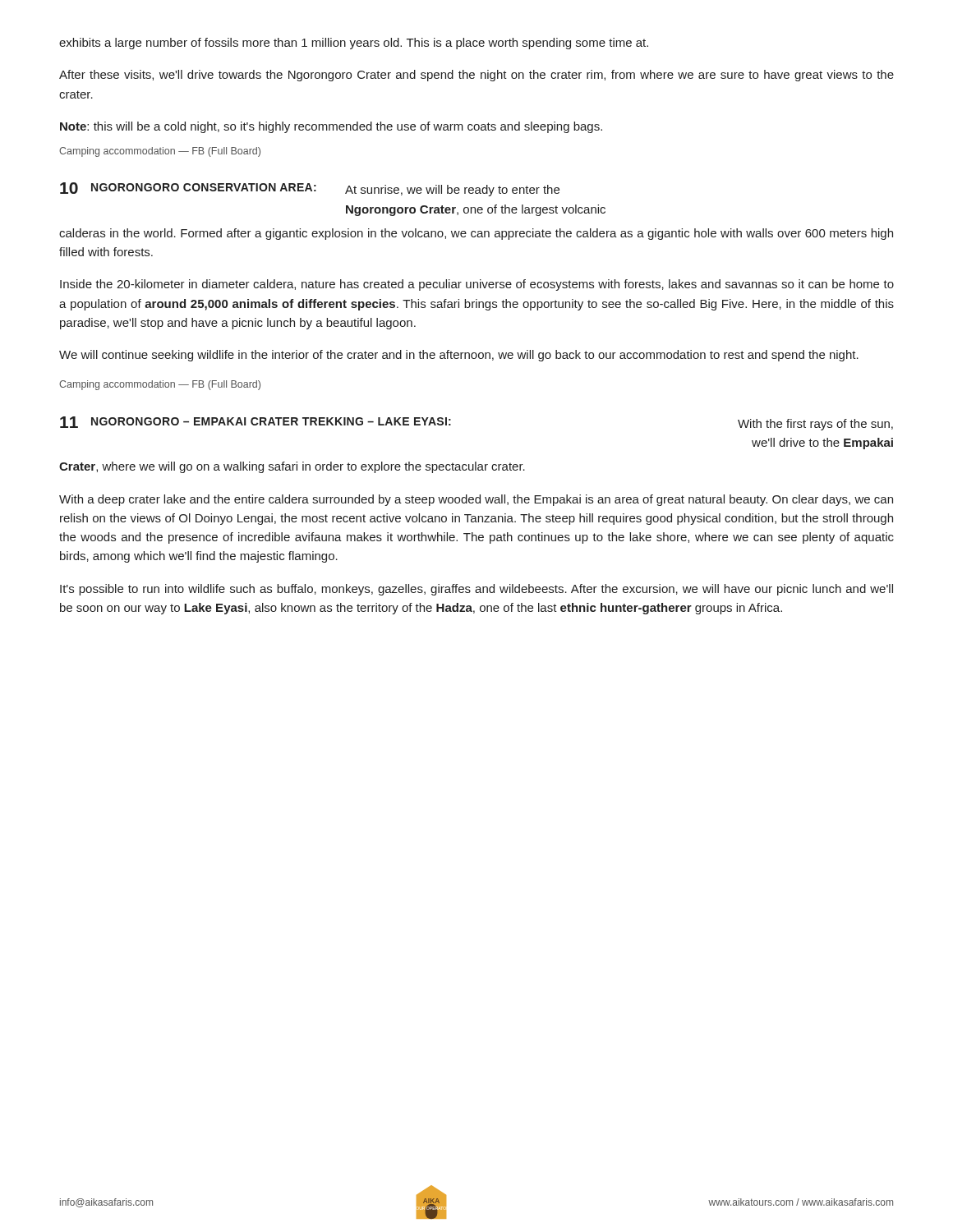Screen dimensions: 1232x953
Task: Point to the passage starting "It's possible to run"
Action: (476, 598)
